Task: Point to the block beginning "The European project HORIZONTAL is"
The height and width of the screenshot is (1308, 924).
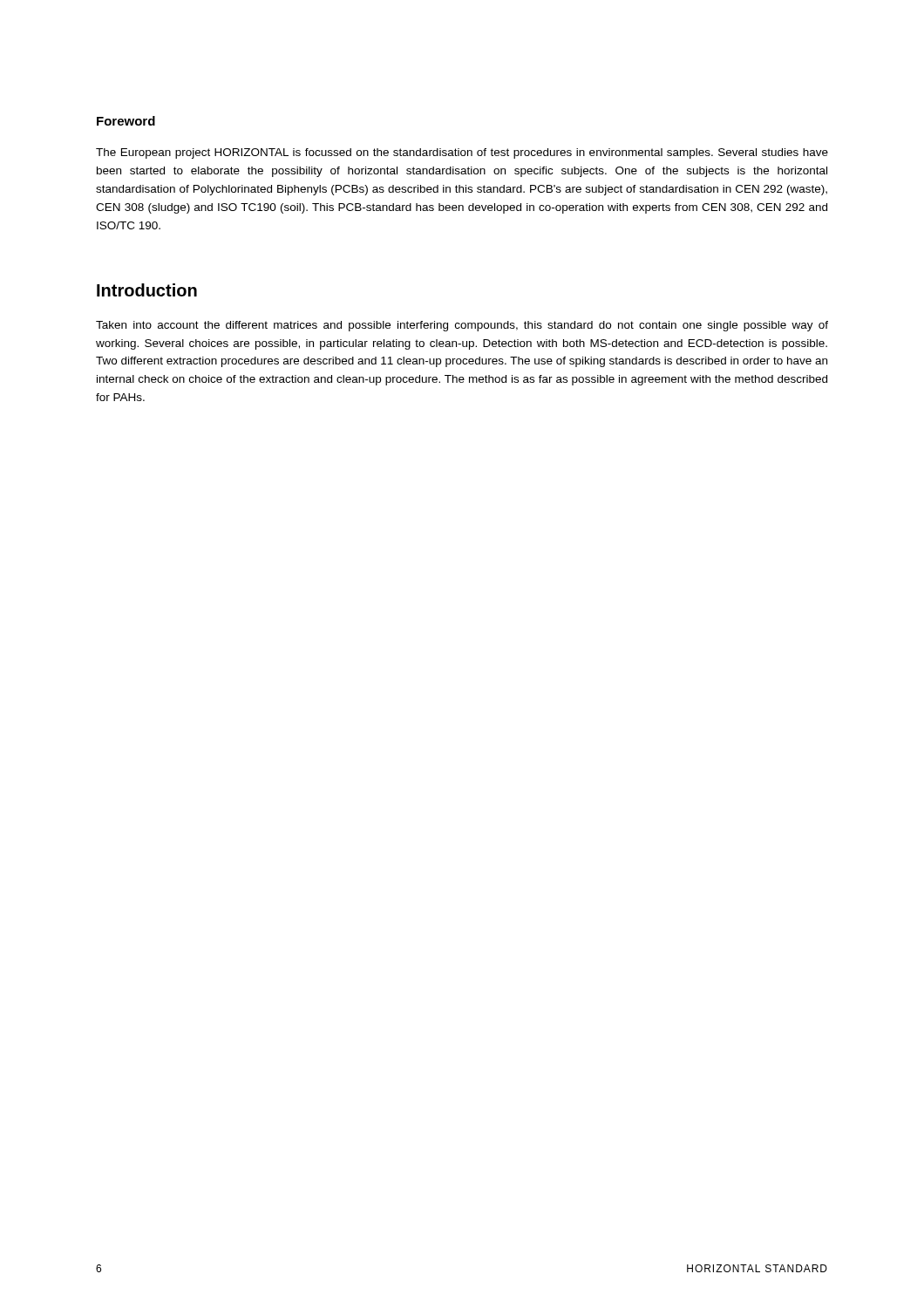Action: [462, 189]
